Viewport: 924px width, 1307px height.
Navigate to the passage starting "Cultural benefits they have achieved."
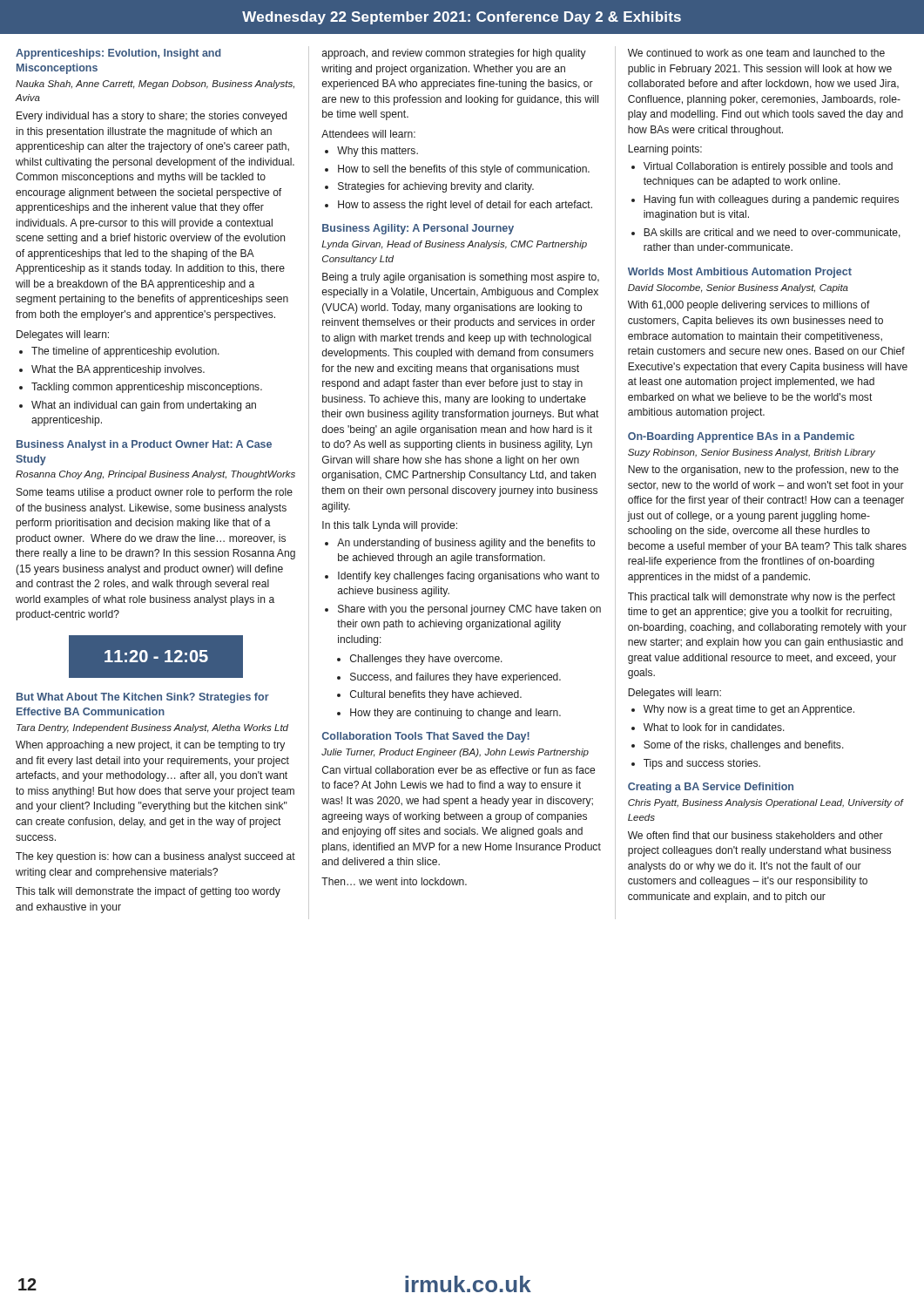pos(436,695)
